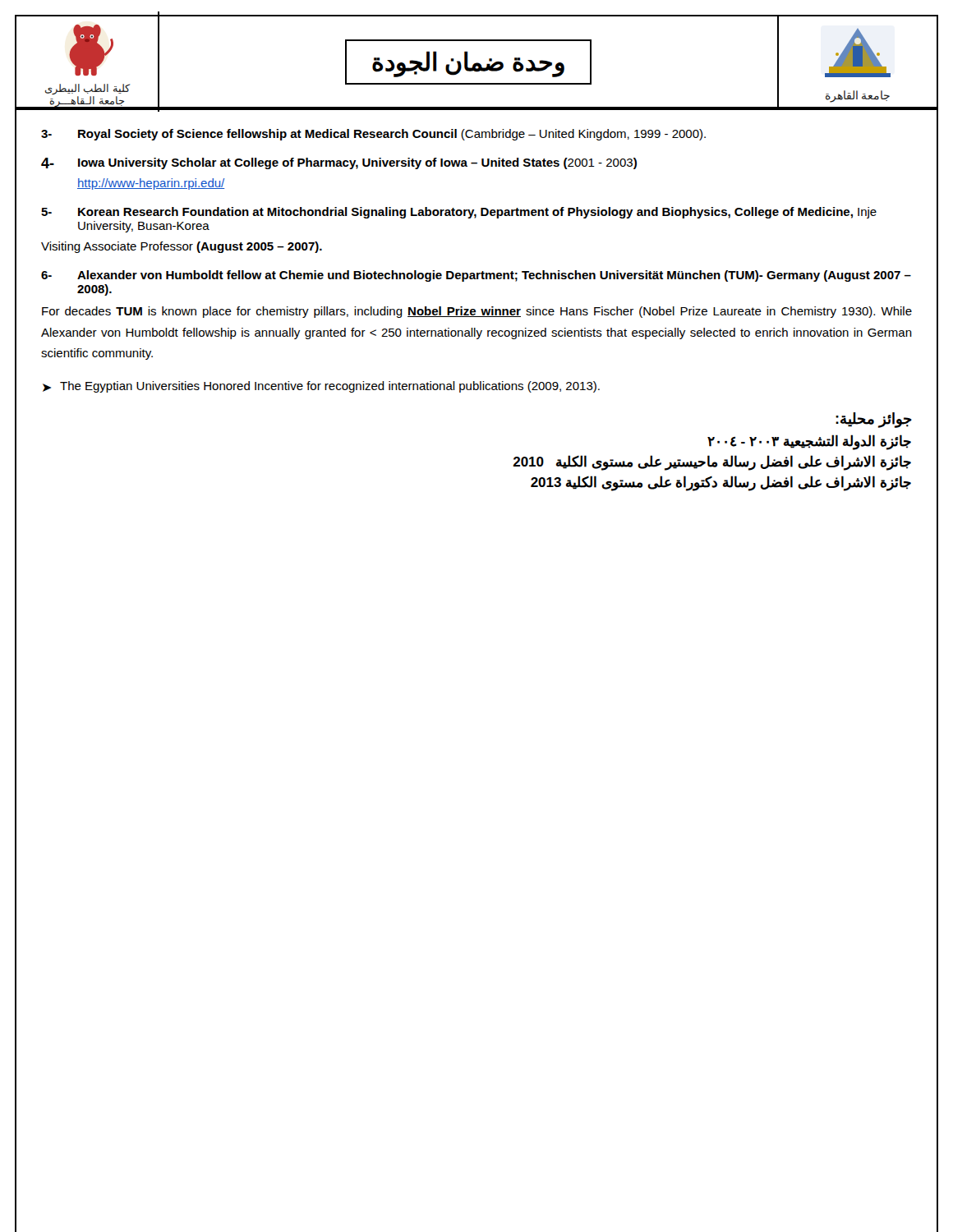
Task: Find the list item that says "4- Iowa University Scholar at College of"
Action: 476,172
